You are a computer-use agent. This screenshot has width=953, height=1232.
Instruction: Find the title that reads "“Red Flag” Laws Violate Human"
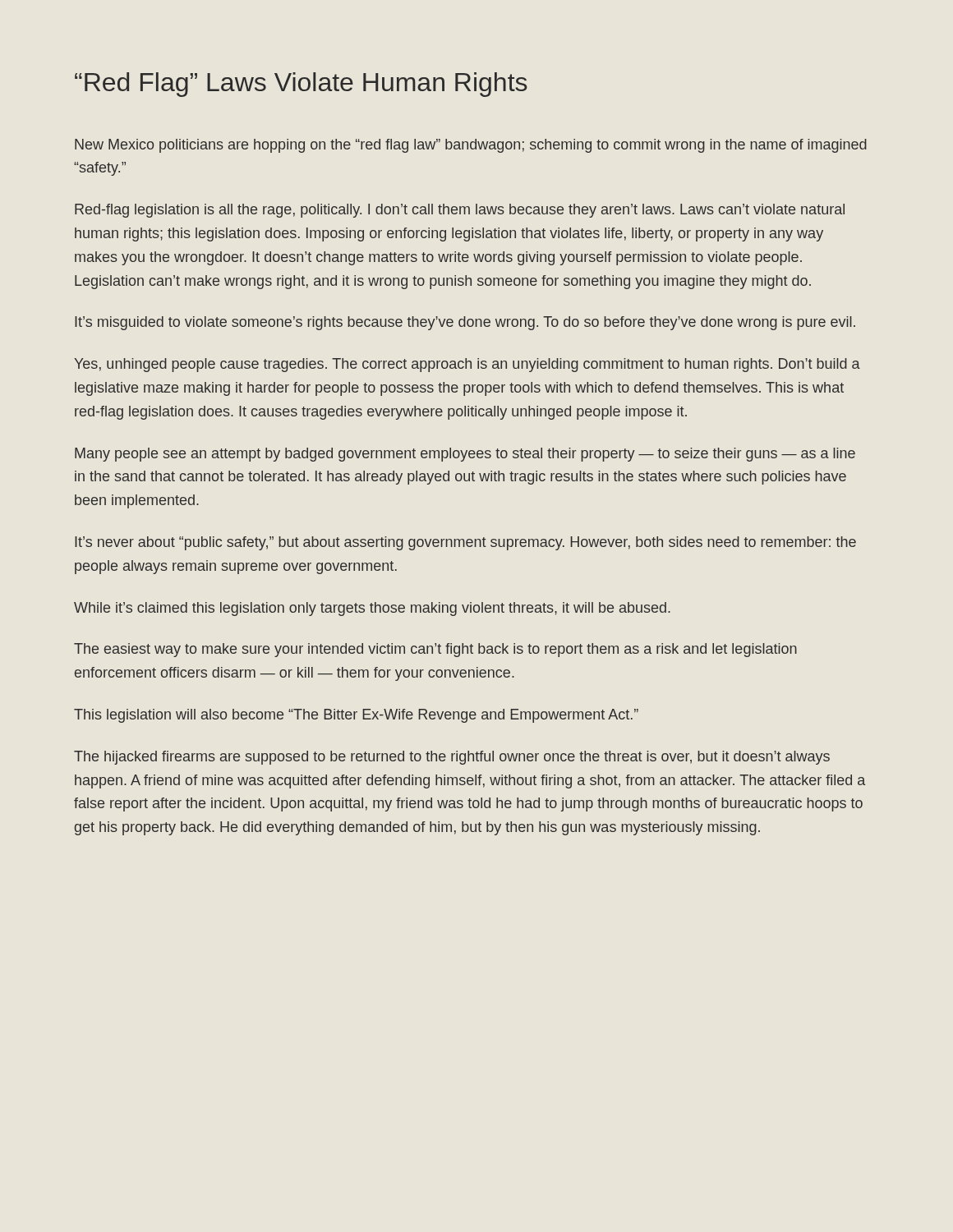[301, 82]
